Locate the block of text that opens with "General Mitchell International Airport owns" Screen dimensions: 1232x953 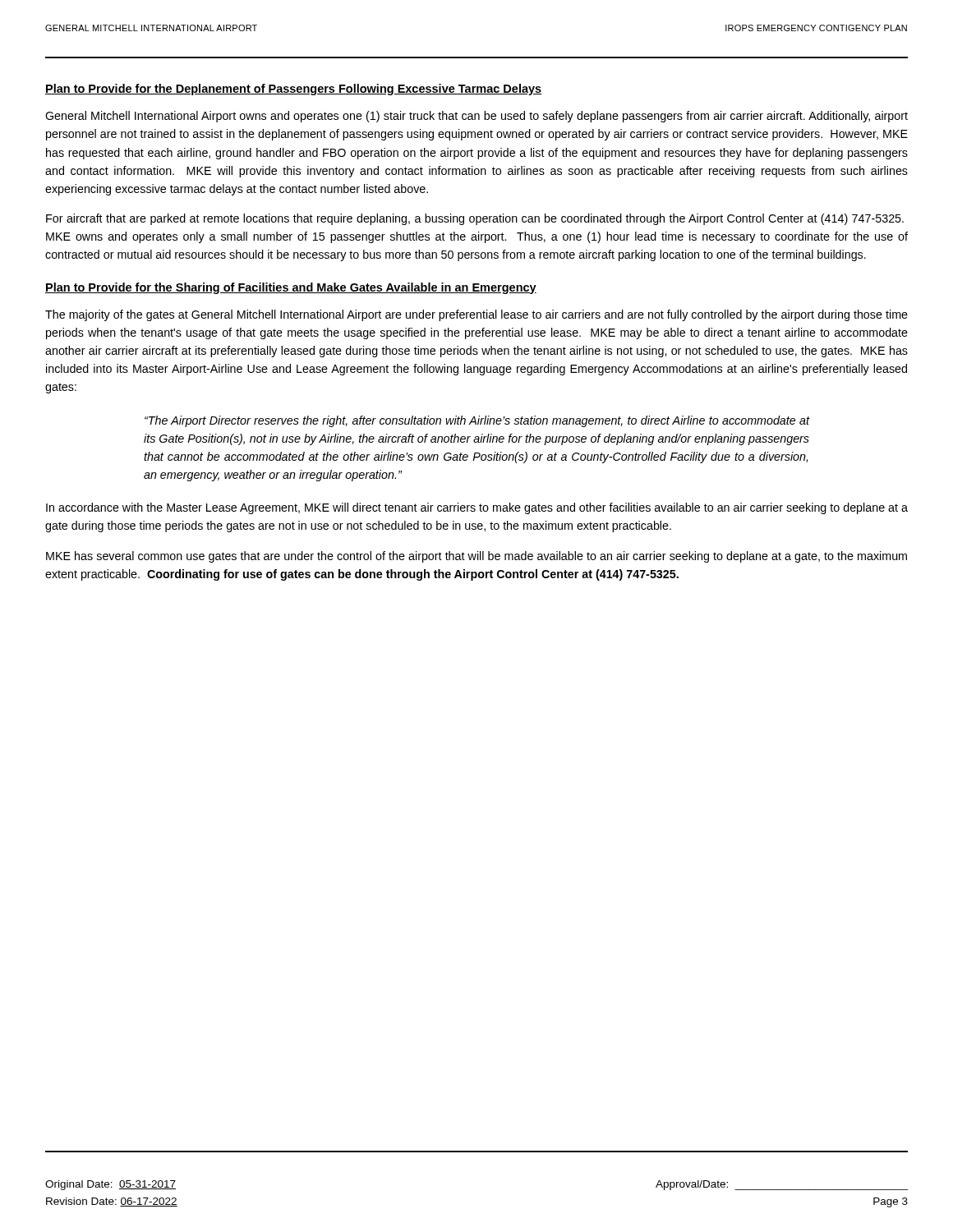476,152
